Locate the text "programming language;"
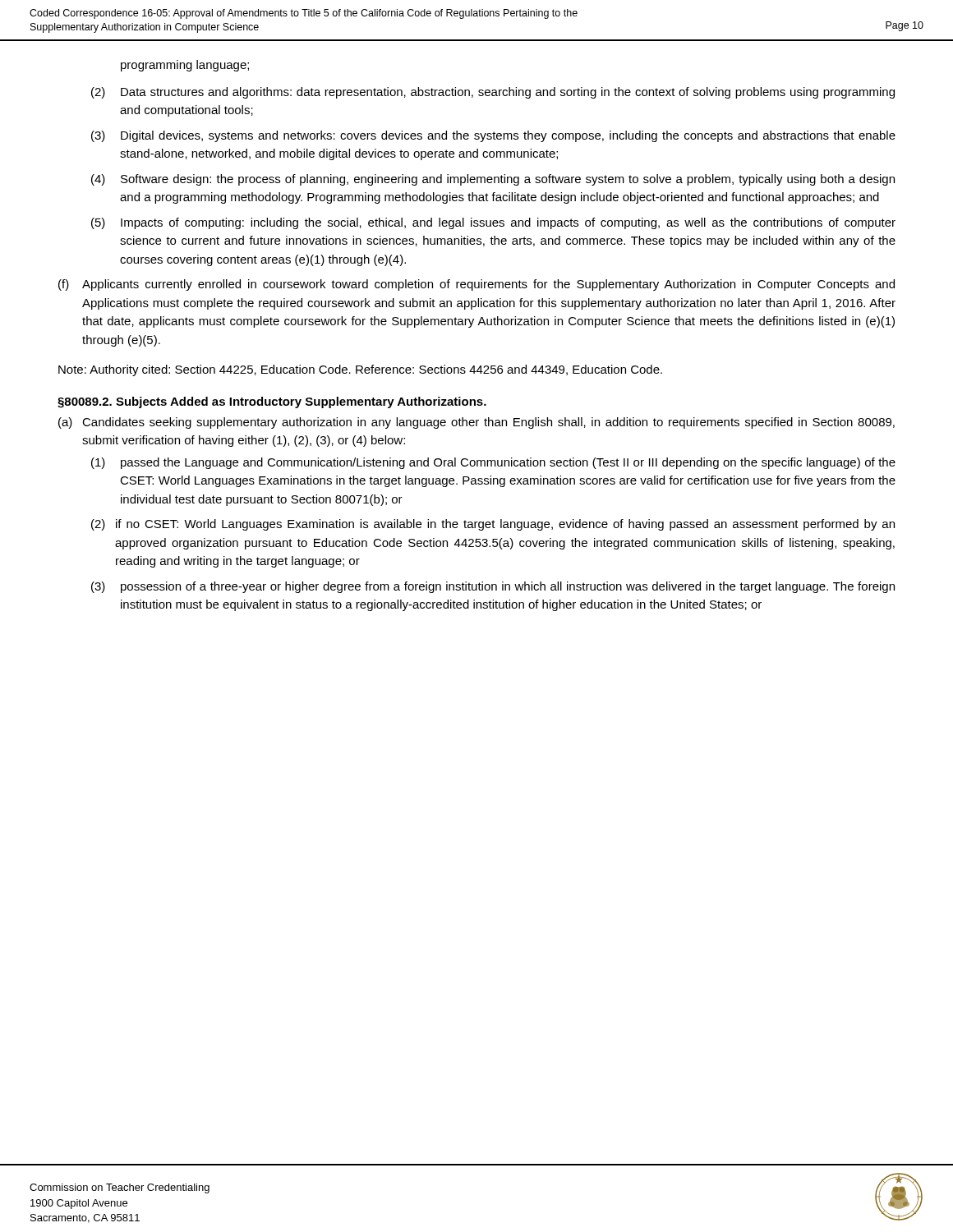 pos(185,64)
